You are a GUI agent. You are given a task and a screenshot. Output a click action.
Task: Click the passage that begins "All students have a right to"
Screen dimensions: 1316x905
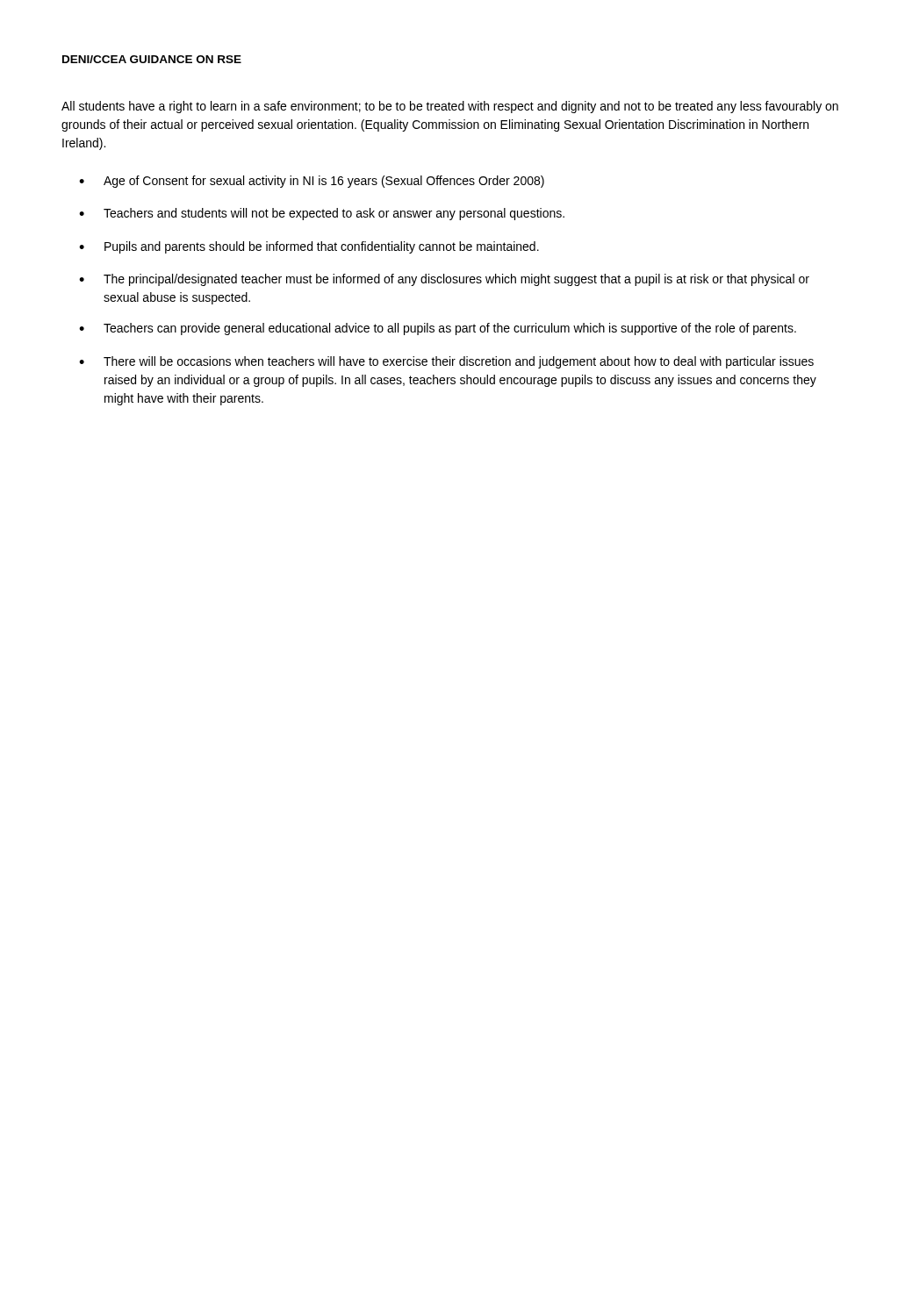click(450, 125)
